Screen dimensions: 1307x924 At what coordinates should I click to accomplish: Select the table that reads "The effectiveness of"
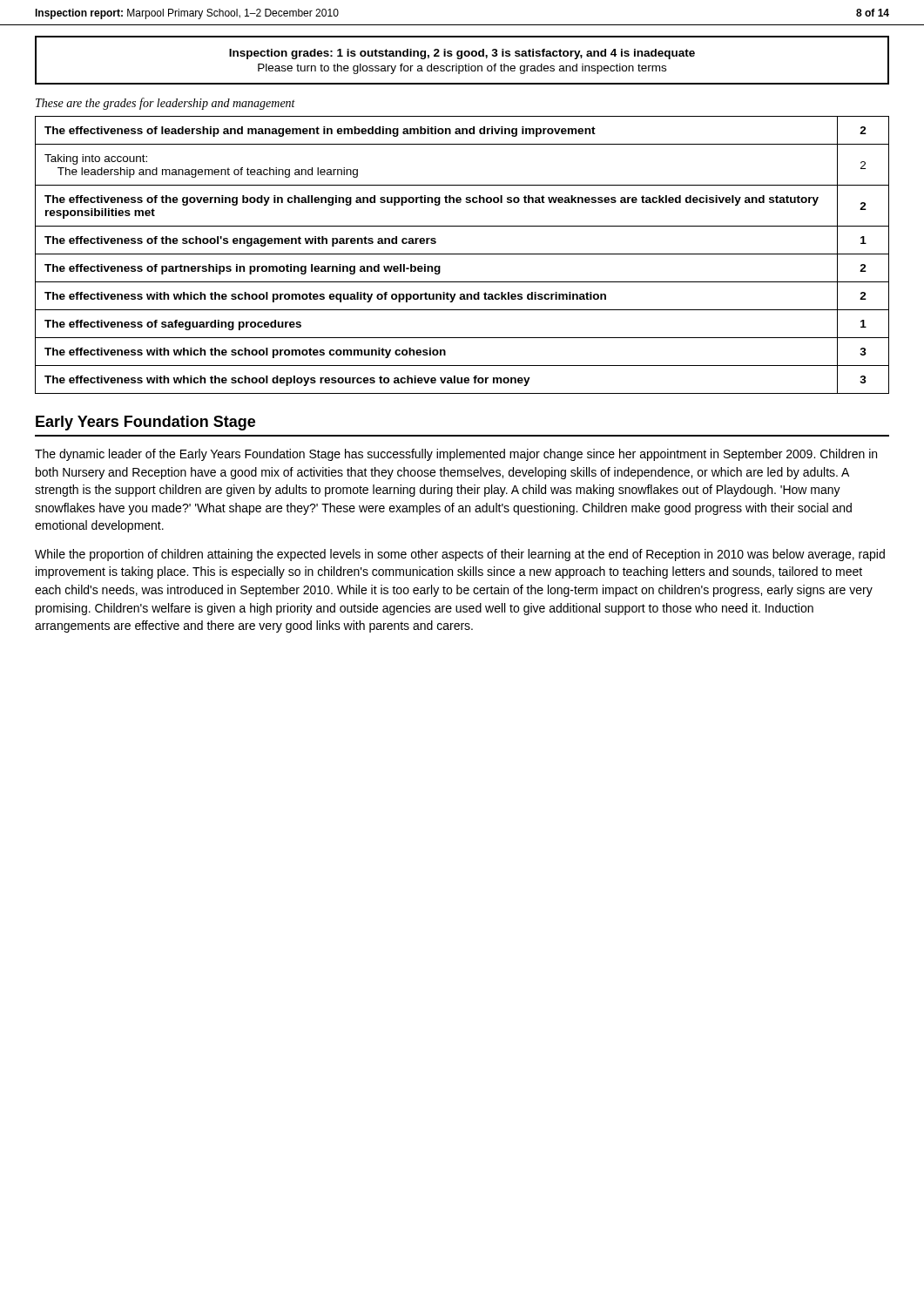point(462,255)
